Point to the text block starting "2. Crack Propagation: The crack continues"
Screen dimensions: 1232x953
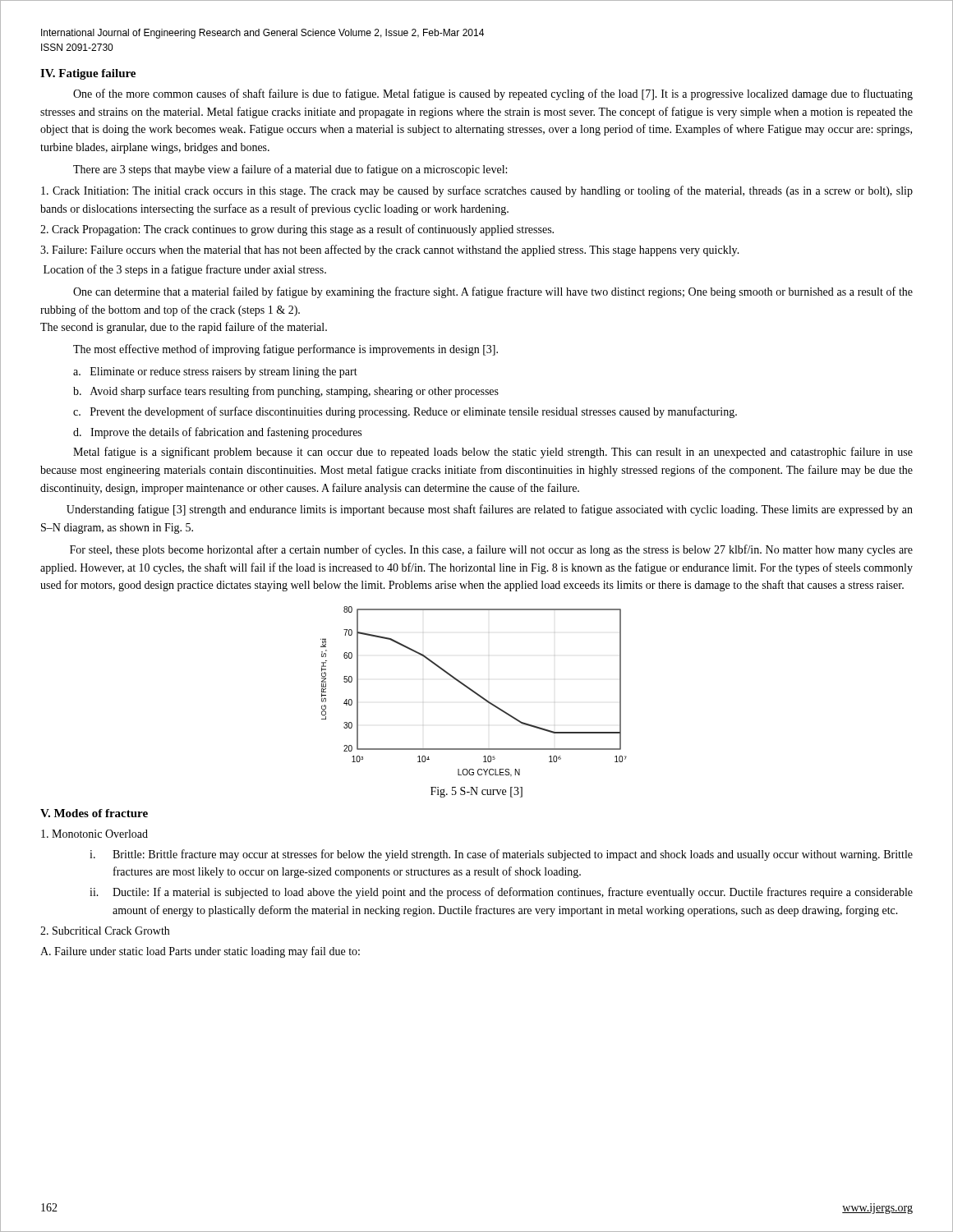(297, 229)
